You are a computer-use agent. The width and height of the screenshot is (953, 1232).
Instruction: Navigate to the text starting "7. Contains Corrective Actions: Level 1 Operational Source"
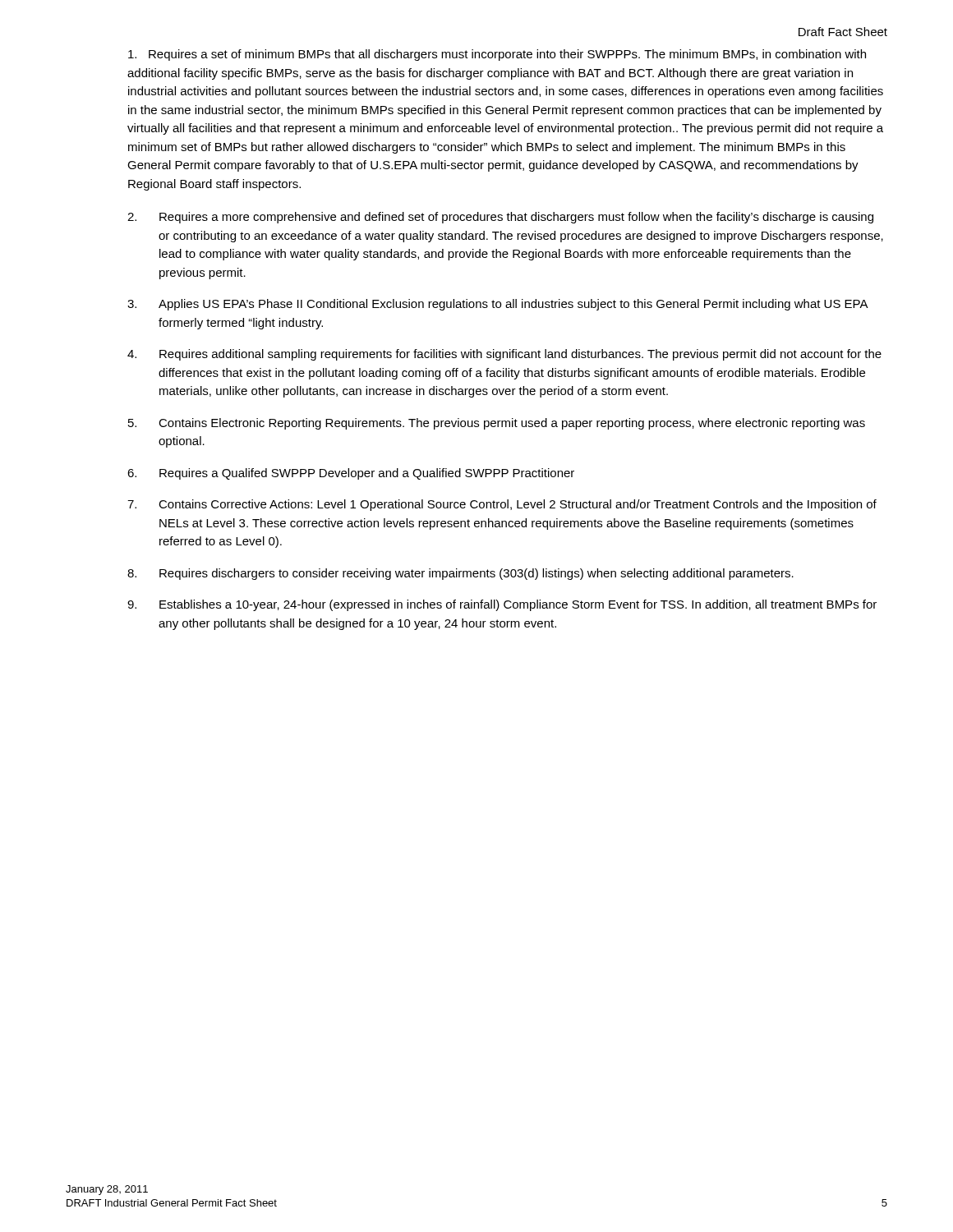[507, 523]
